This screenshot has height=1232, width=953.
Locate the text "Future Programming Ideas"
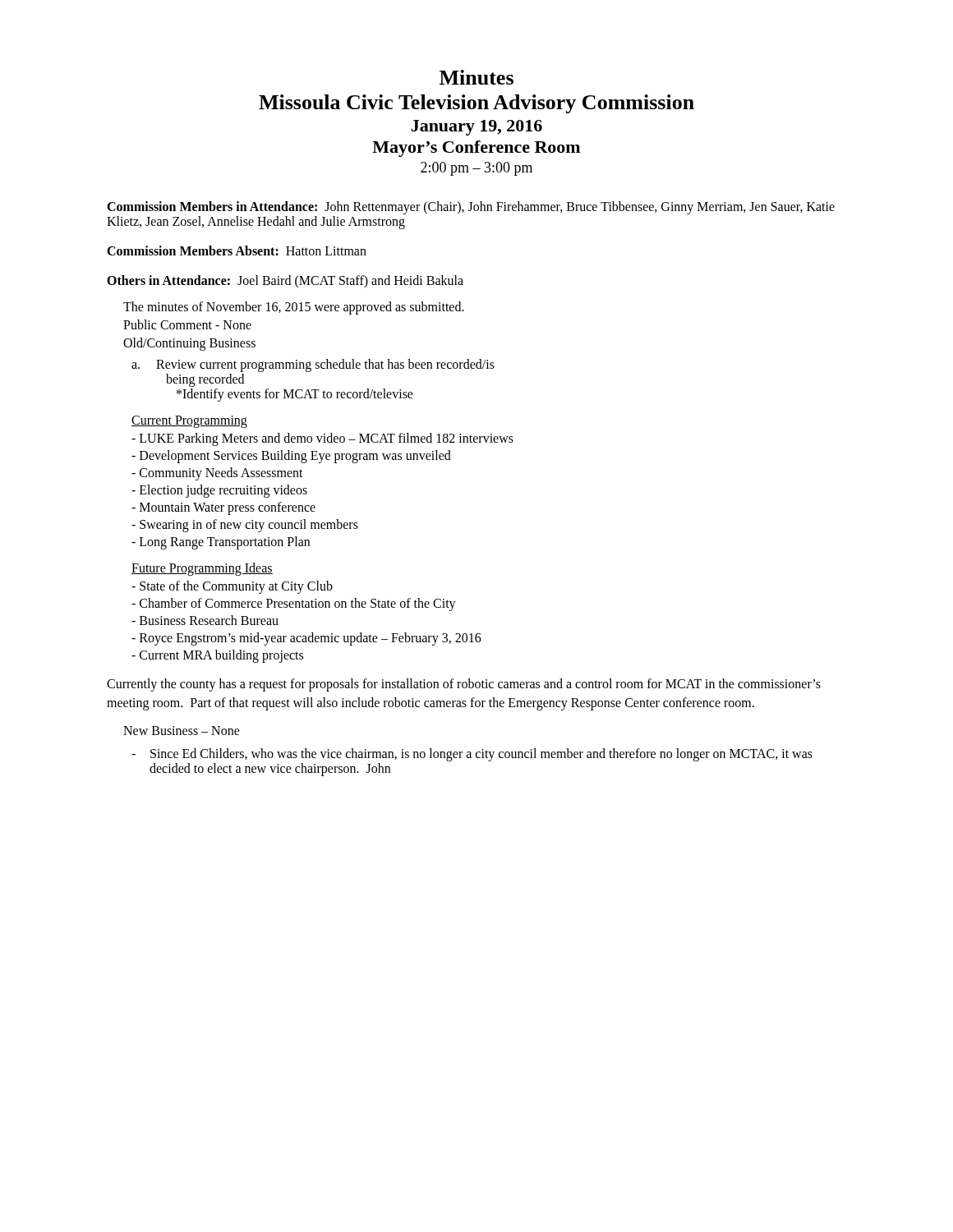tap(202, 568)
